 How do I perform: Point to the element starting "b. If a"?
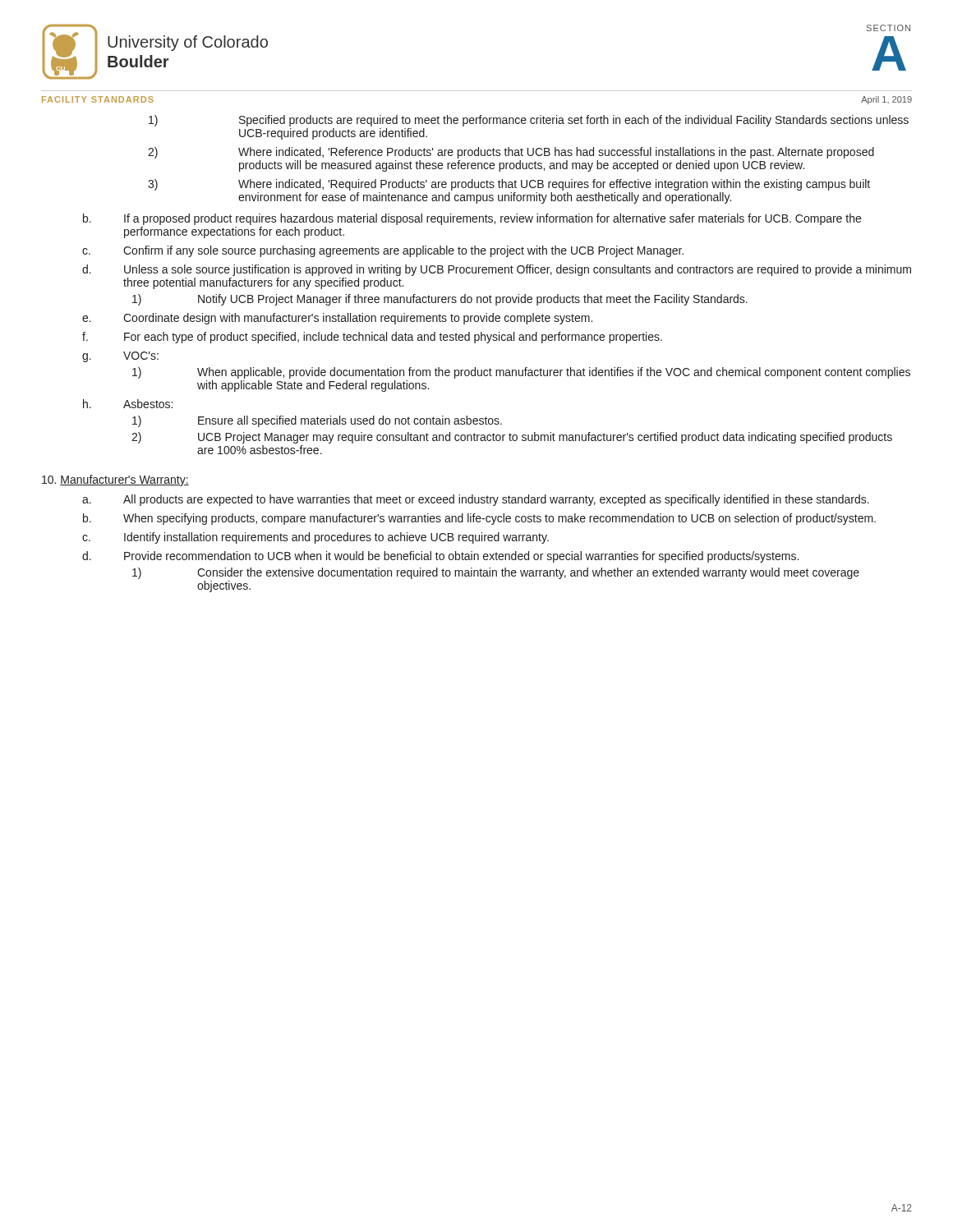pos(476,225)
